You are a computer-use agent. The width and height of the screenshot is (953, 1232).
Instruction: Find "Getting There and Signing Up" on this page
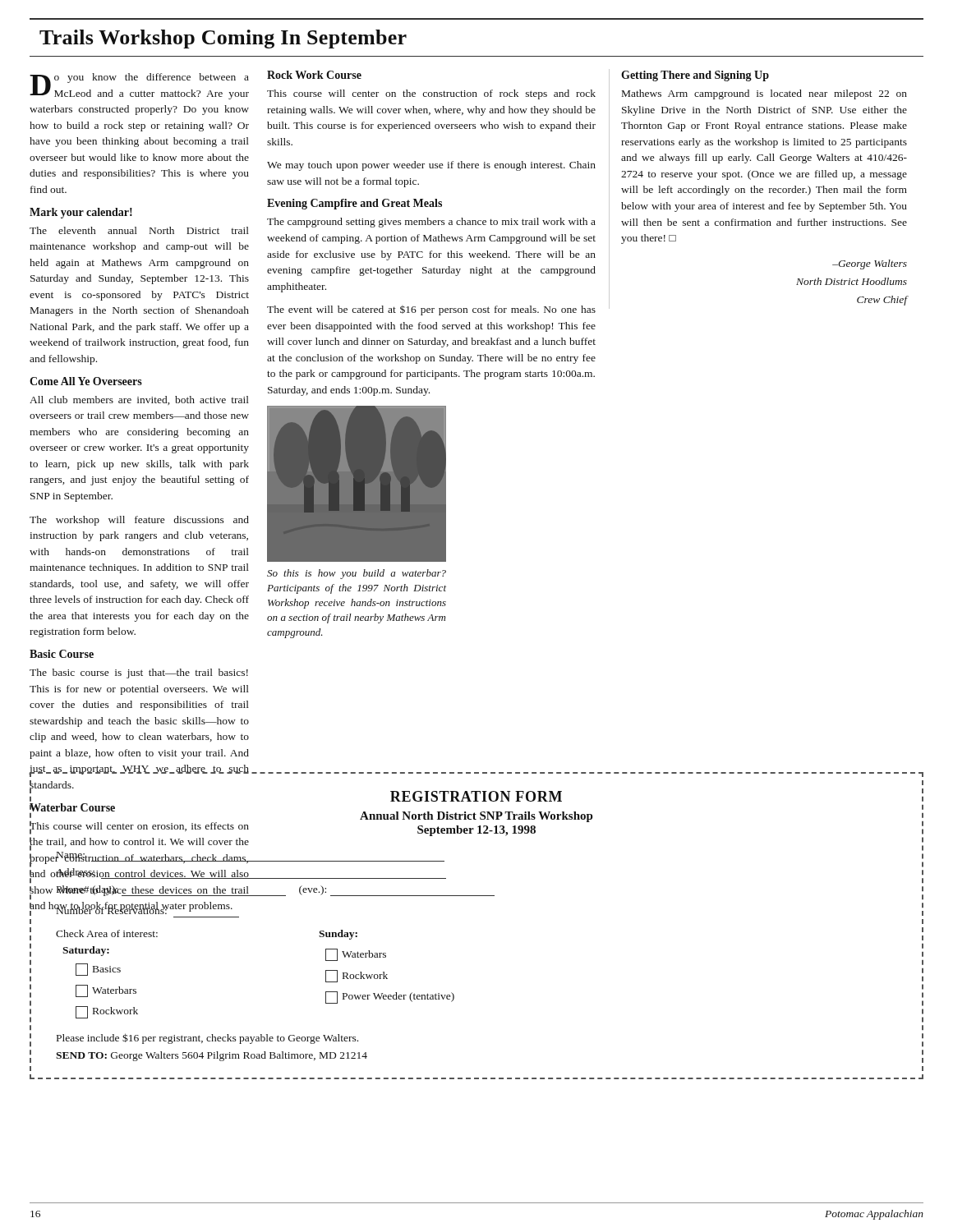[x=695, y=75]
